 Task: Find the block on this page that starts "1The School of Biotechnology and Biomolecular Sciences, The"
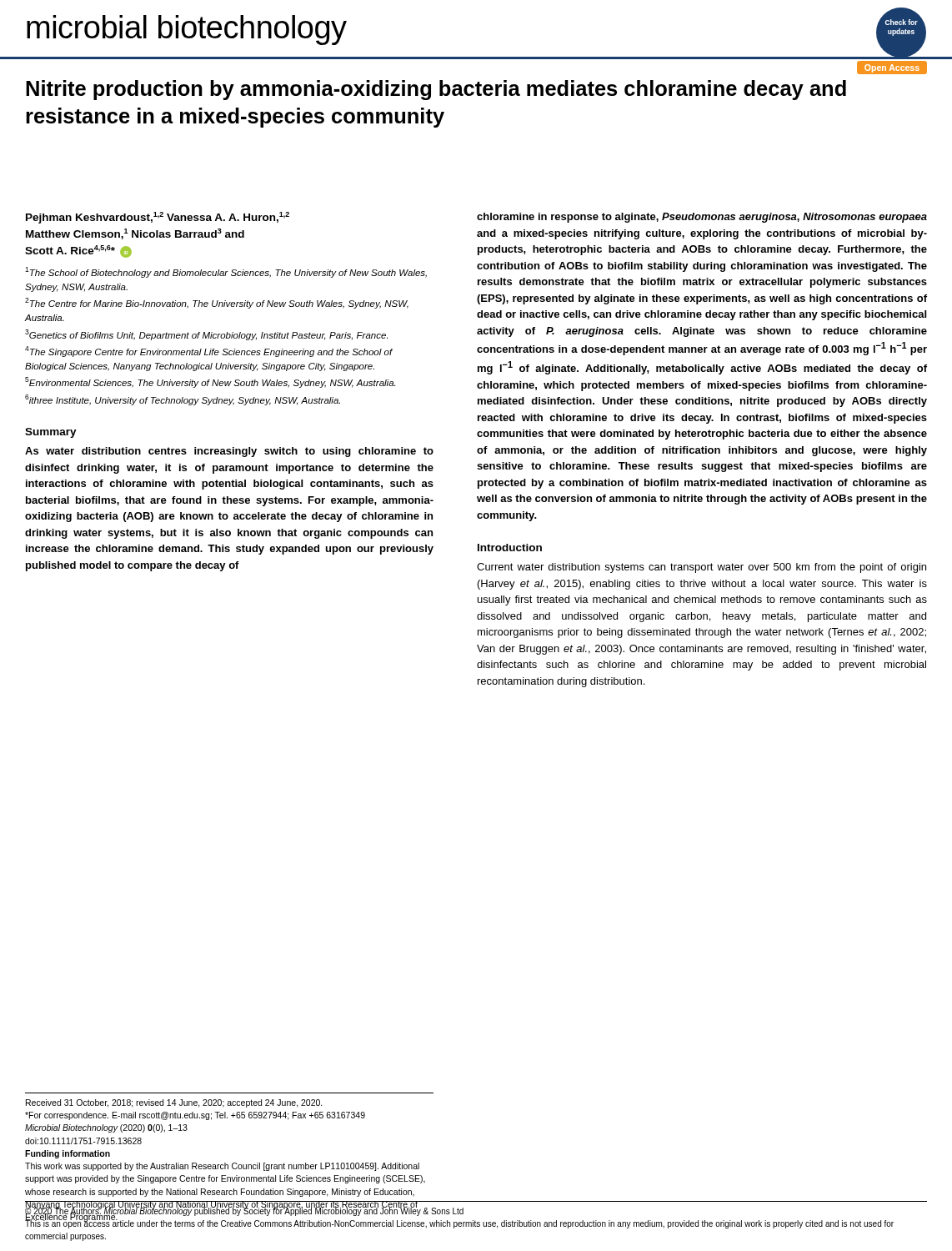[226, 278]
